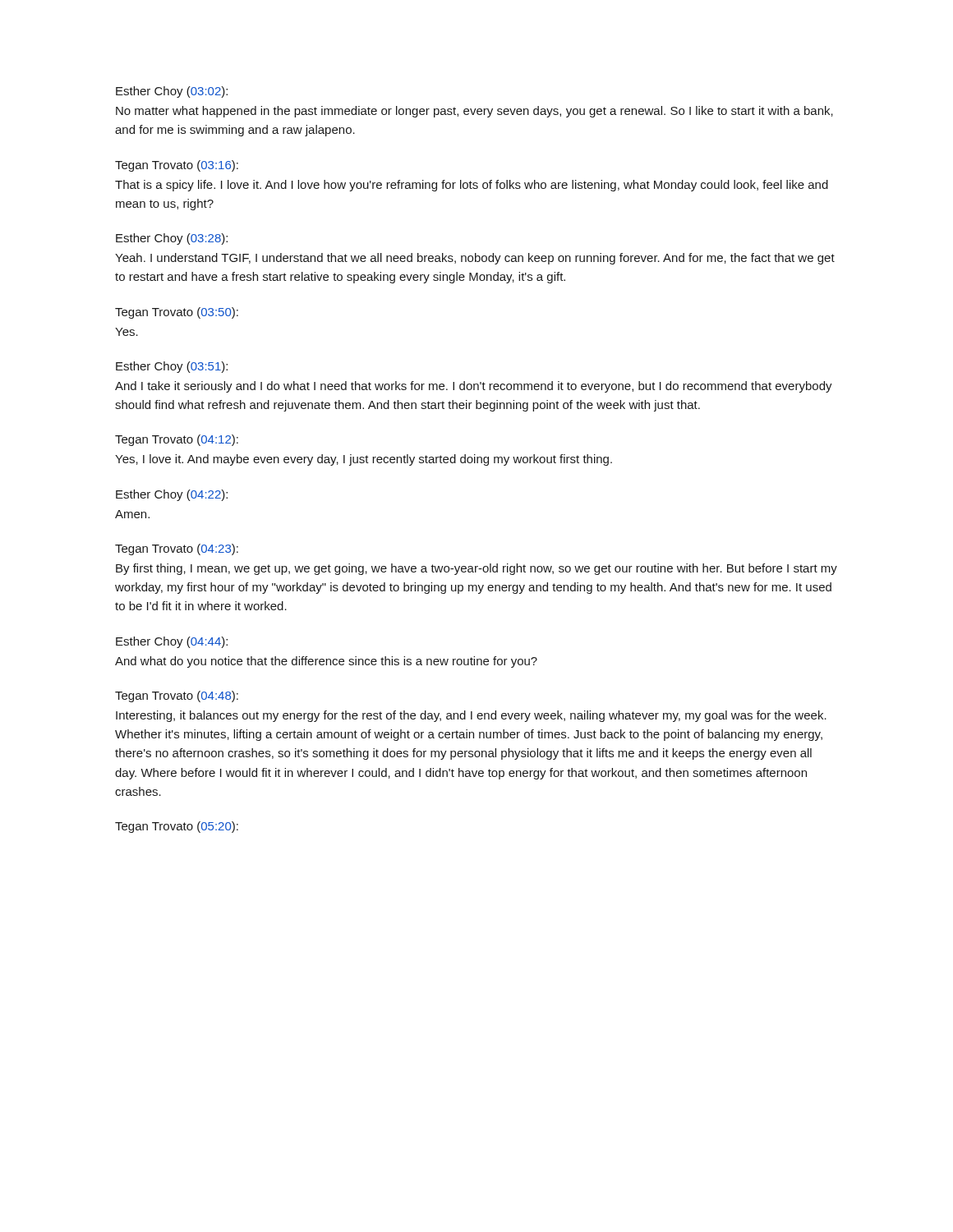953x1232 pixels.
Task: Locate the text "Esther Choy (03:02):"
Action: point(172,91)
